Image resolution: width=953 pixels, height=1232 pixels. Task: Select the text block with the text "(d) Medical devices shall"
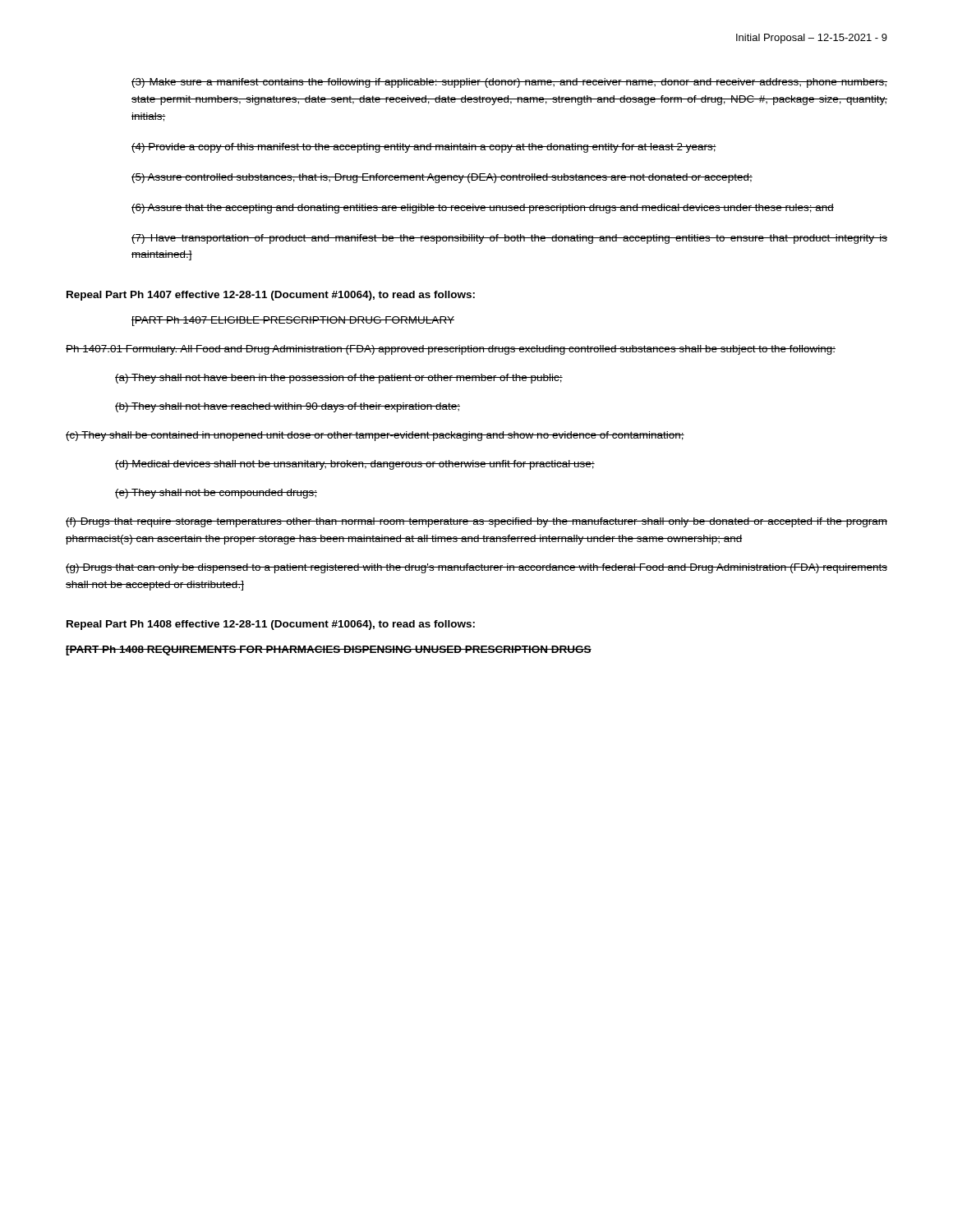point(355,464)
